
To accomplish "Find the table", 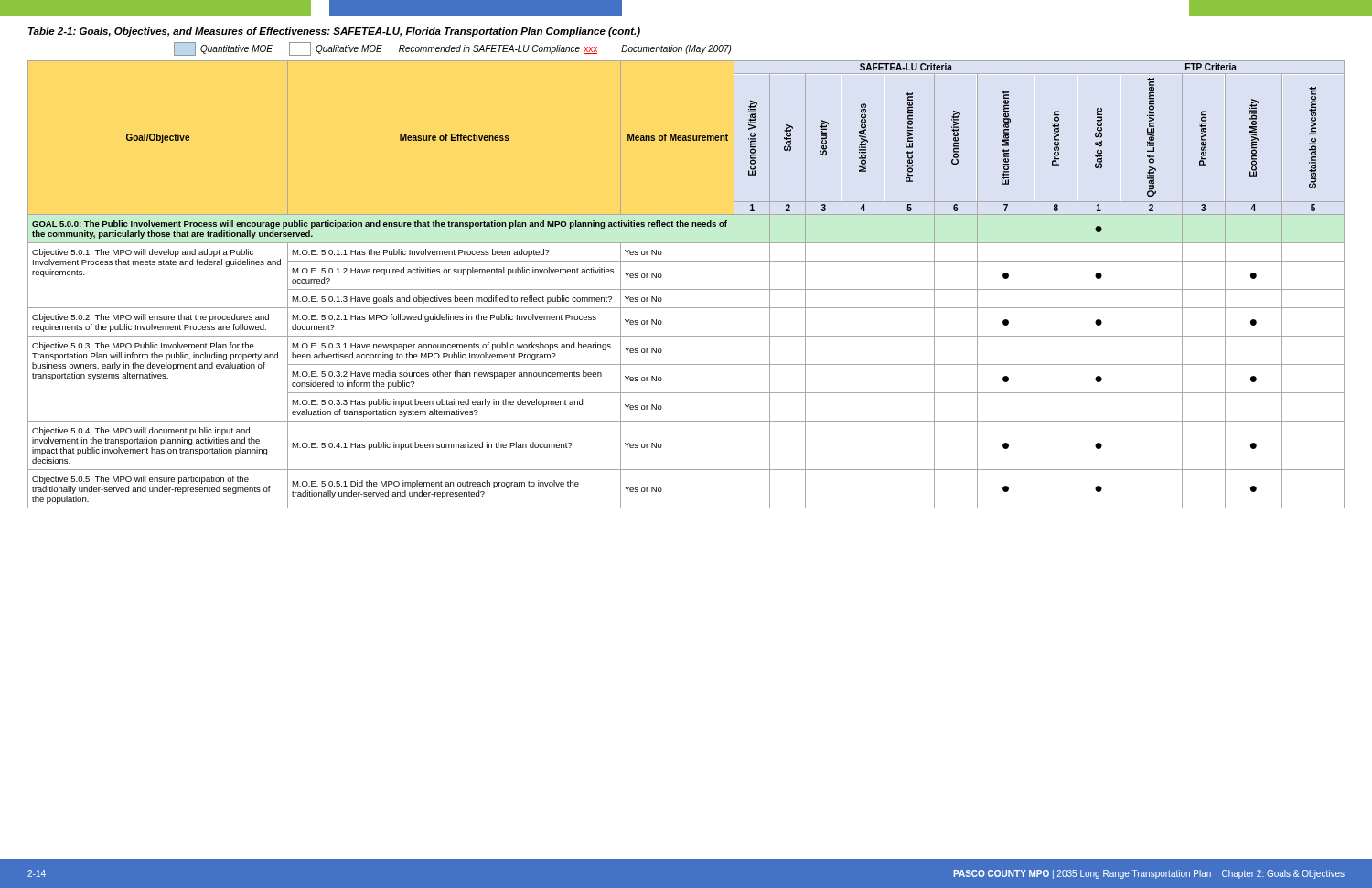I will [x=686, y=284].
